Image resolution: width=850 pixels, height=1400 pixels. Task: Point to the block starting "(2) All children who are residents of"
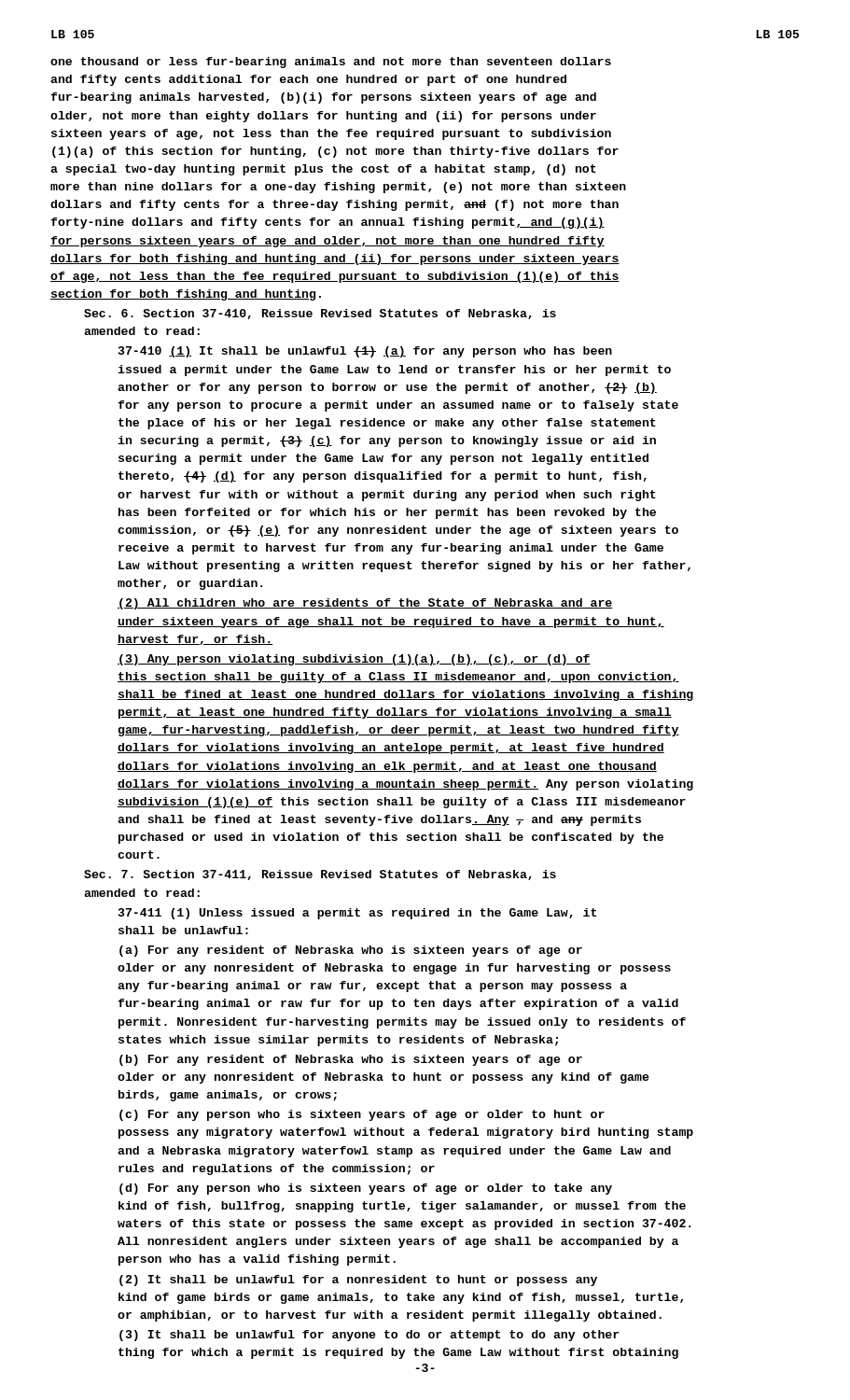459,622
